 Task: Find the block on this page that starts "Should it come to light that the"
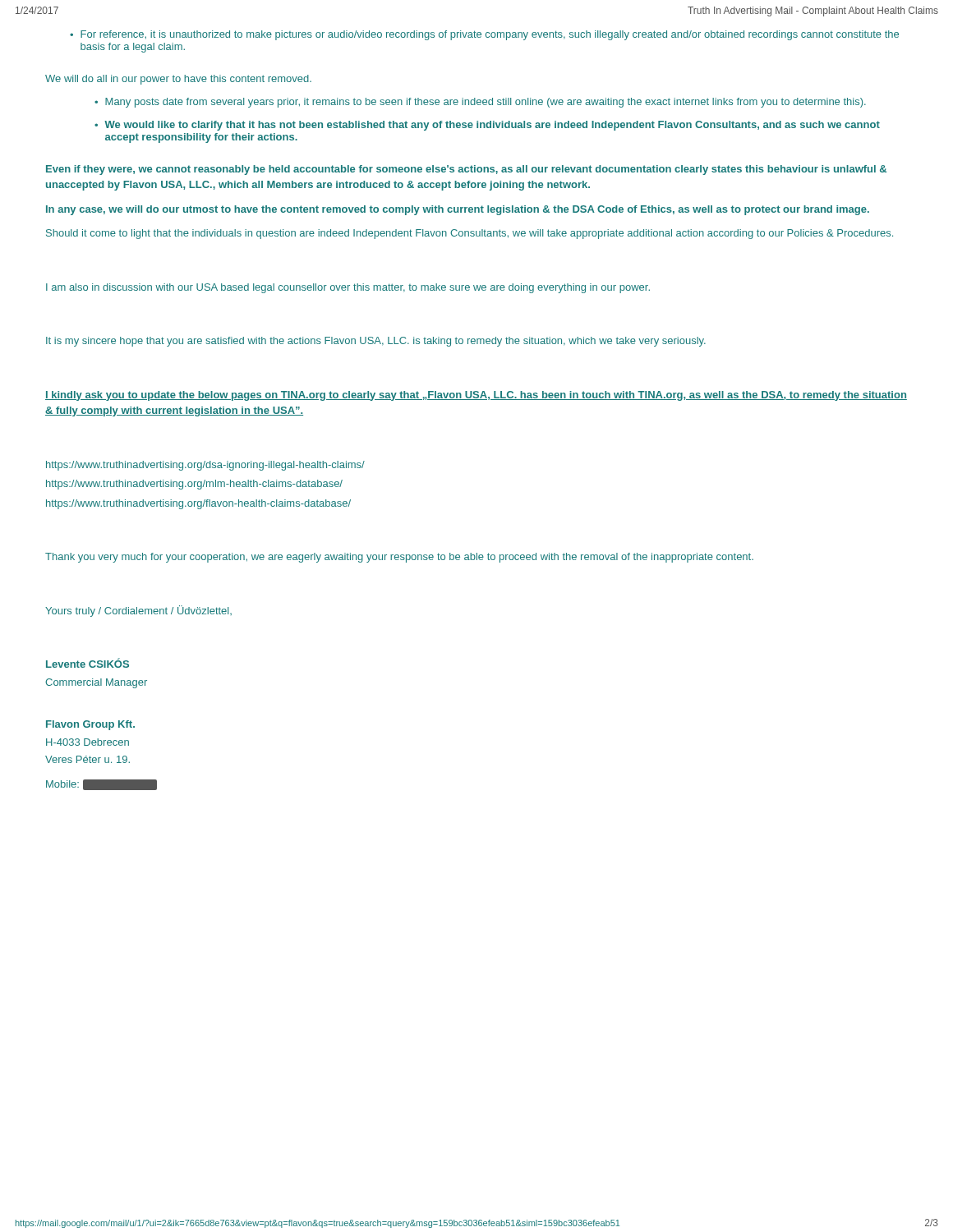(470, 233)
